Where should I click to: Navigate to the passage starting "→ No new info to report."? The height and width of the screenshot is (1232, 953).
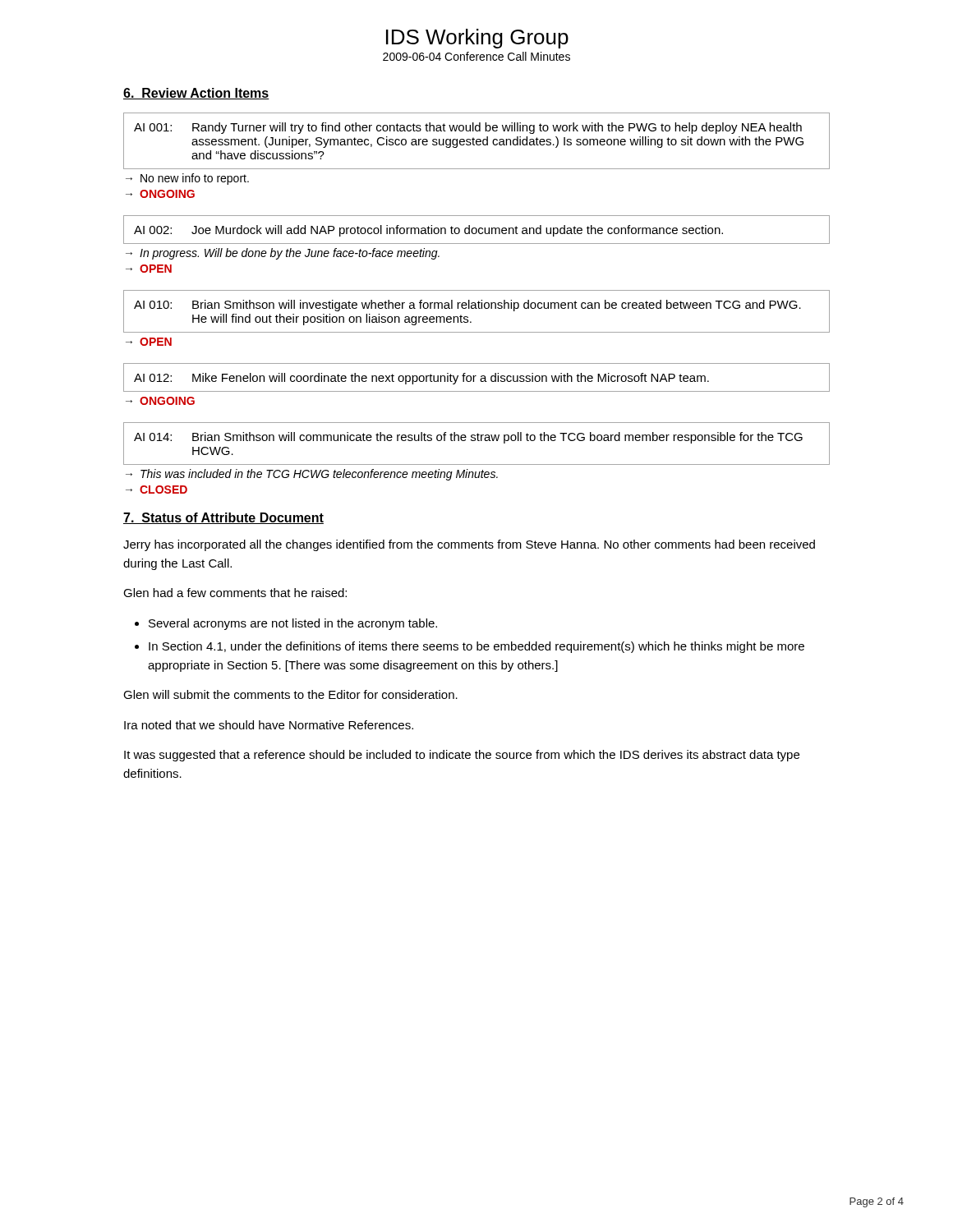pos(186,178)
